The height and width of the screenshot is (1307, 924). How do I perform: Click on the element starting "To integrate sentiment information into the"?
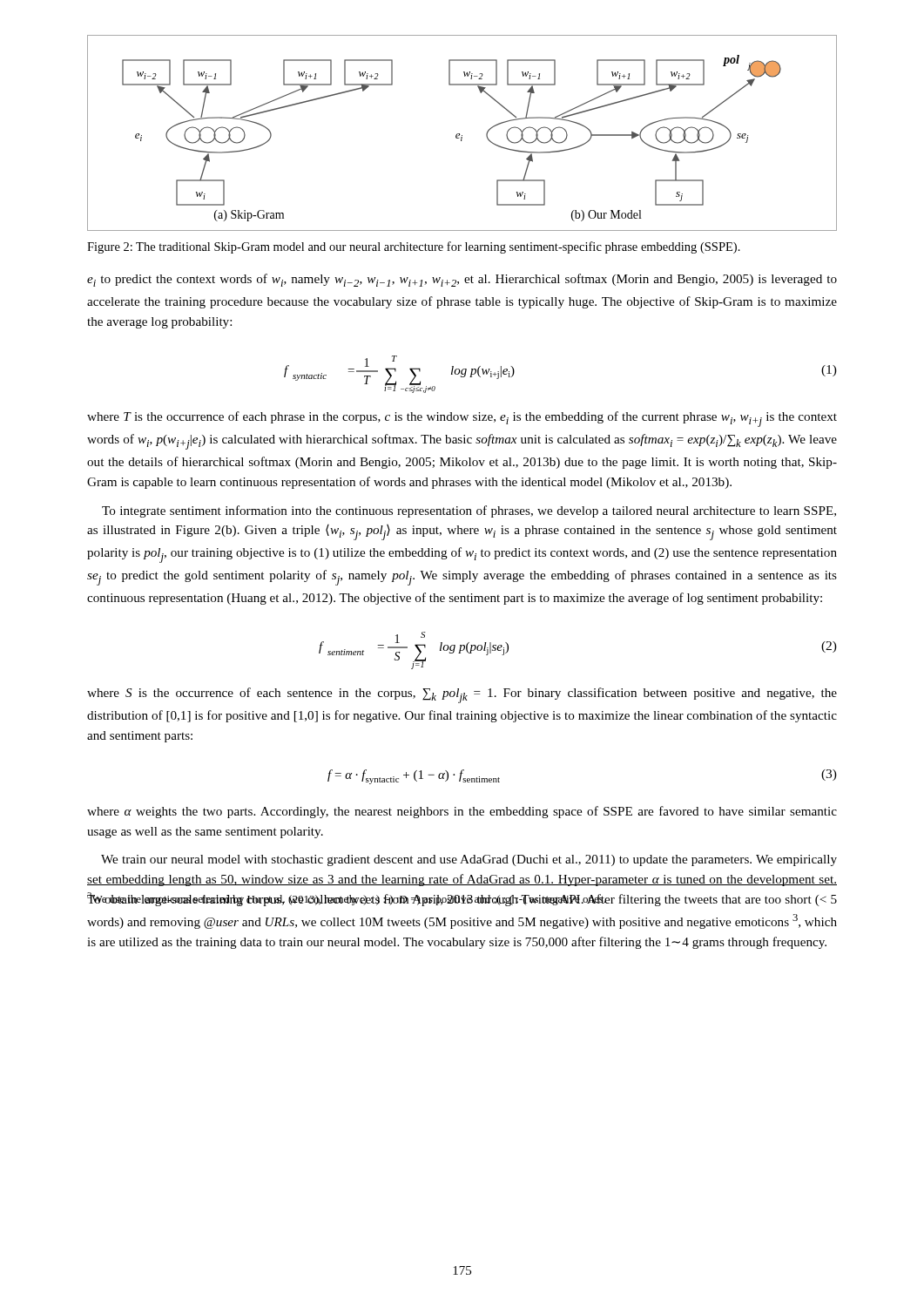[x=462, y=554]
